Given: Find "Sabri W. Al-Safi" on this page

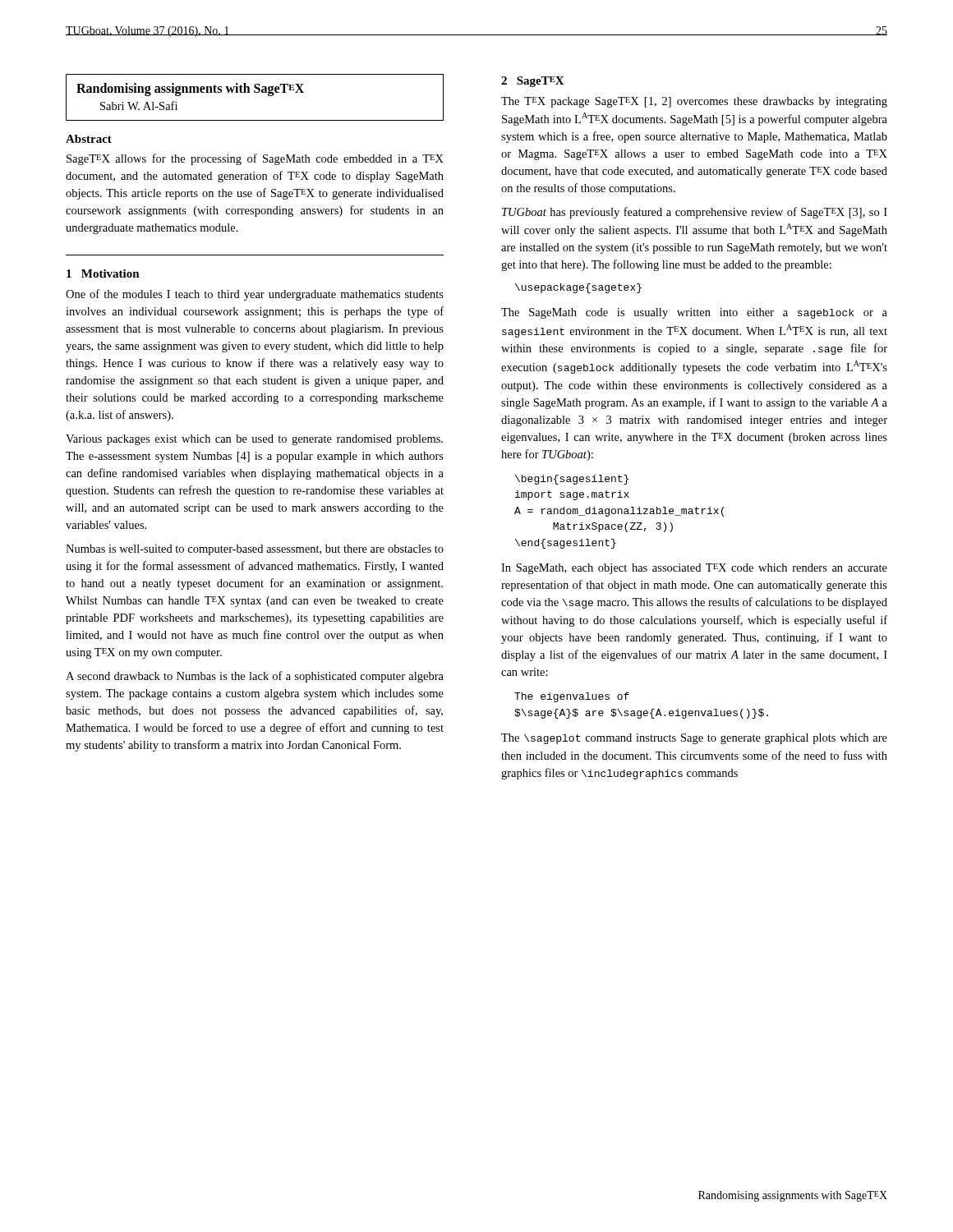Looking at the screenshot, I should [139, 106].
